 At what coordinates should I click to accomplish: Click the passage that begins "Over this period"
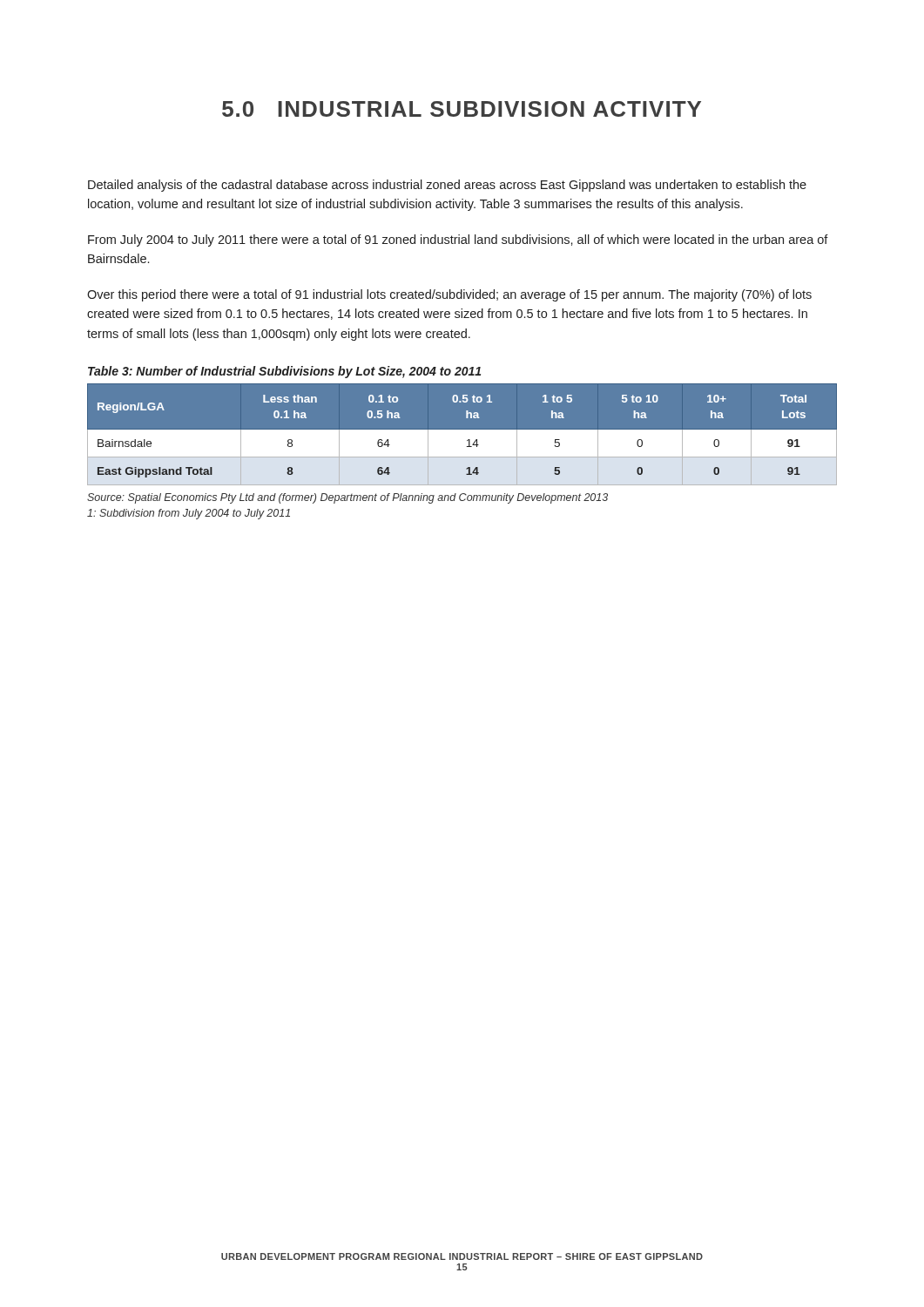(x=450, y=314)
